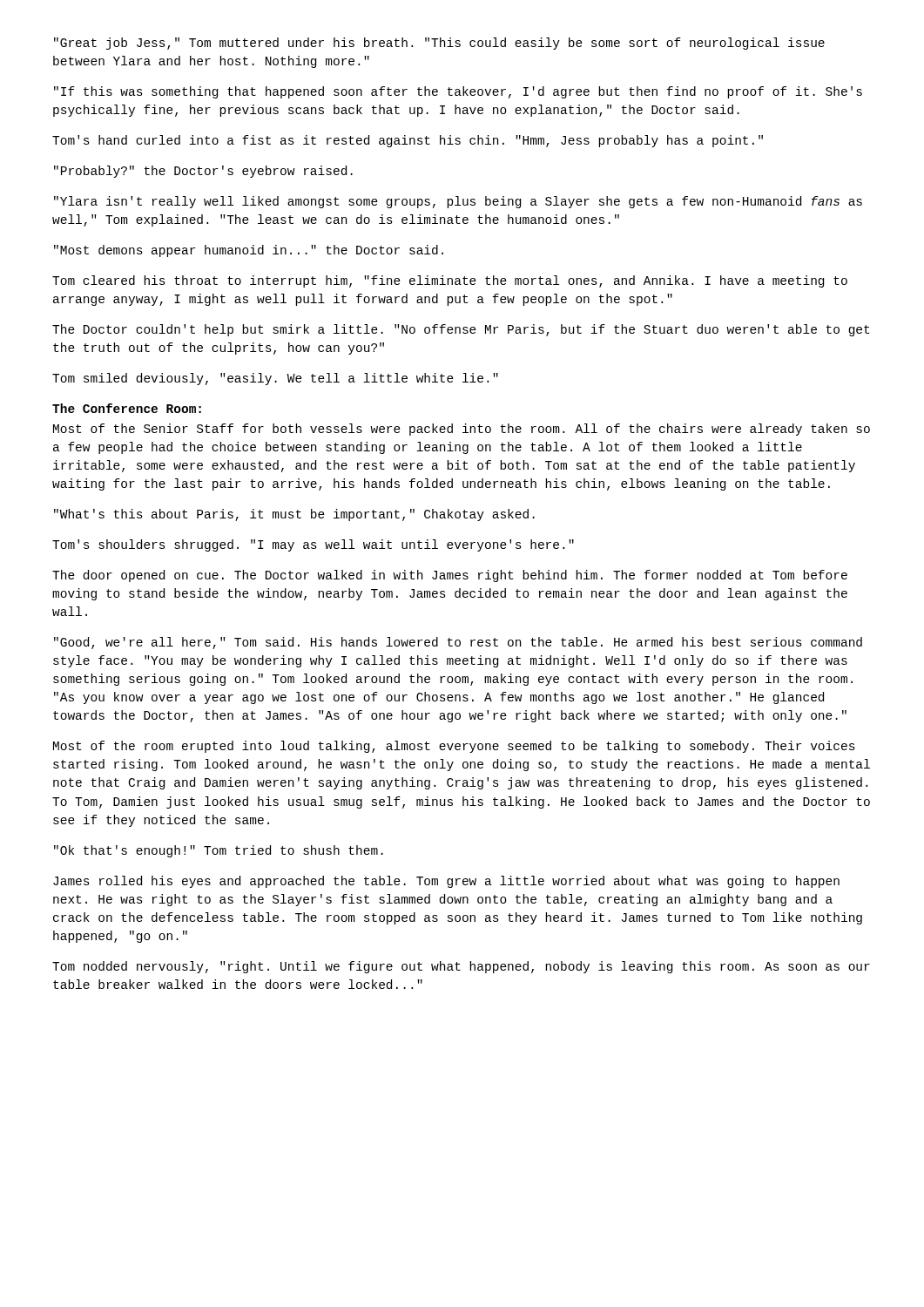Screen dimensions: 1307x924
Task: Click the passage that begins "Tom smiled deviously, "easily. We"
Action: pyautogui.click(x=276, y=379)
